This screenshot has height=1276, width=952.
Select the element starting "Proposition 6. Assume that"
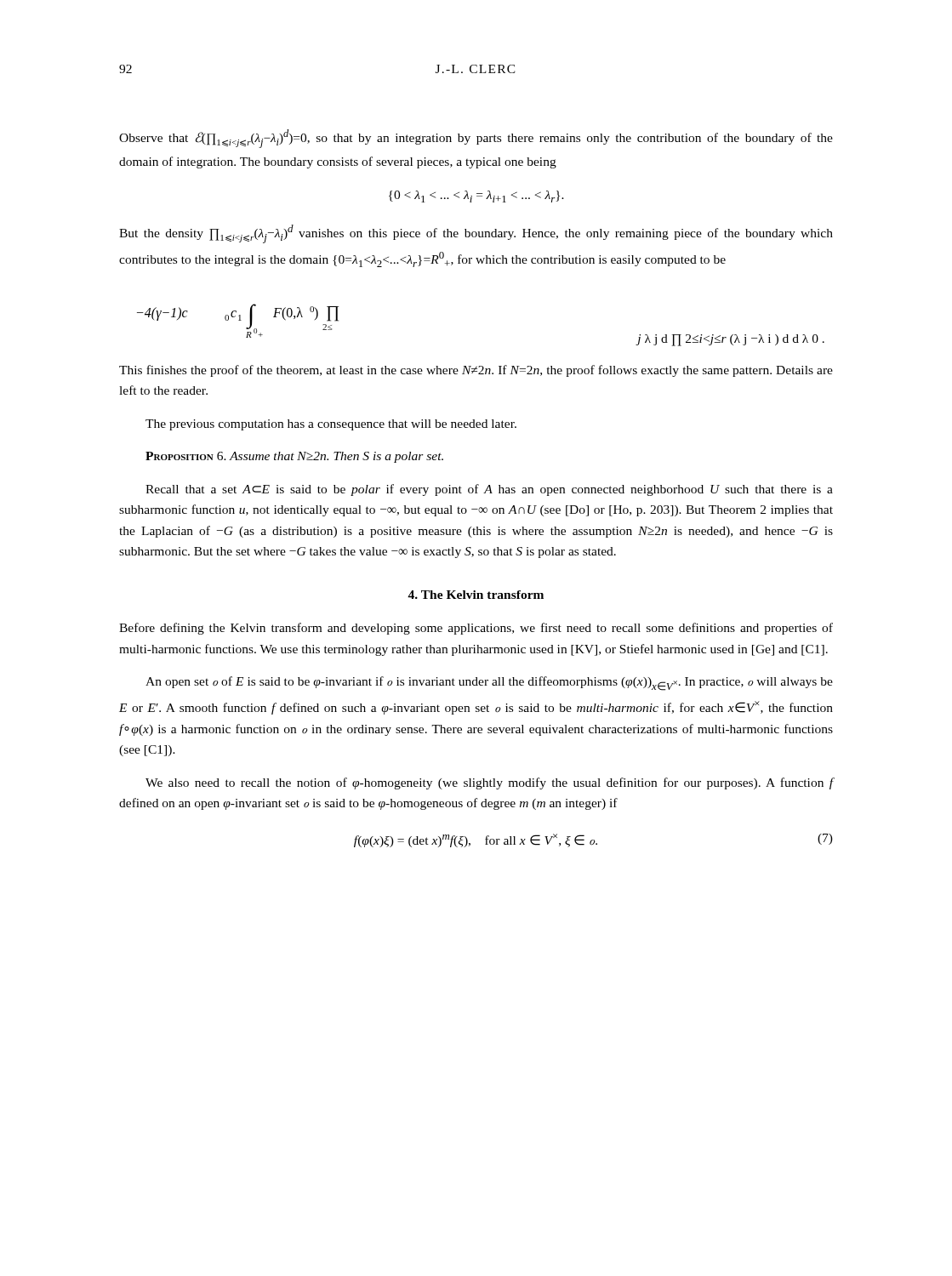coord(295,456)
